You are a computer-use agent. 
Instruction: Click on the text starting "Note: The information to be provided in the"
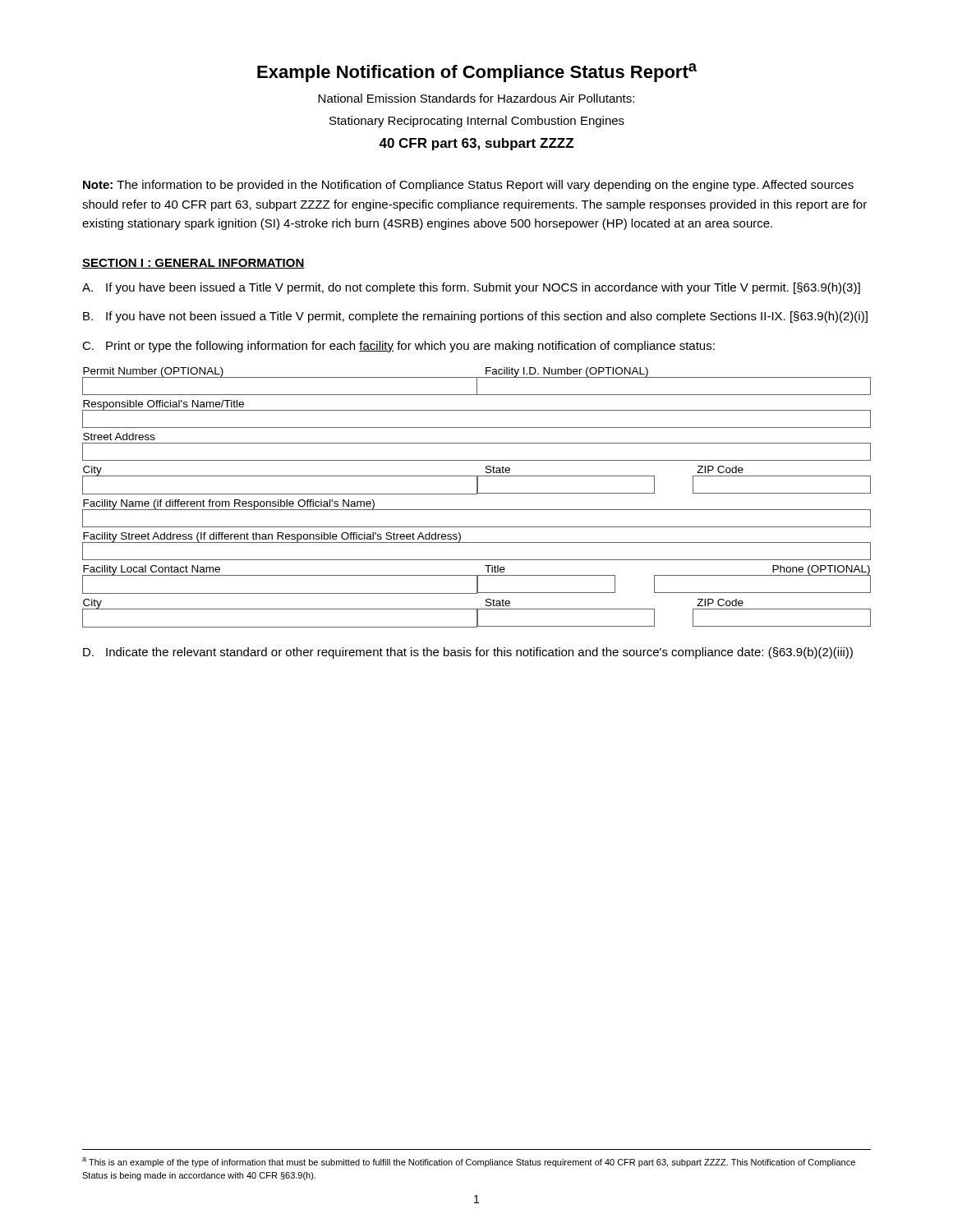tap(474, 204)
